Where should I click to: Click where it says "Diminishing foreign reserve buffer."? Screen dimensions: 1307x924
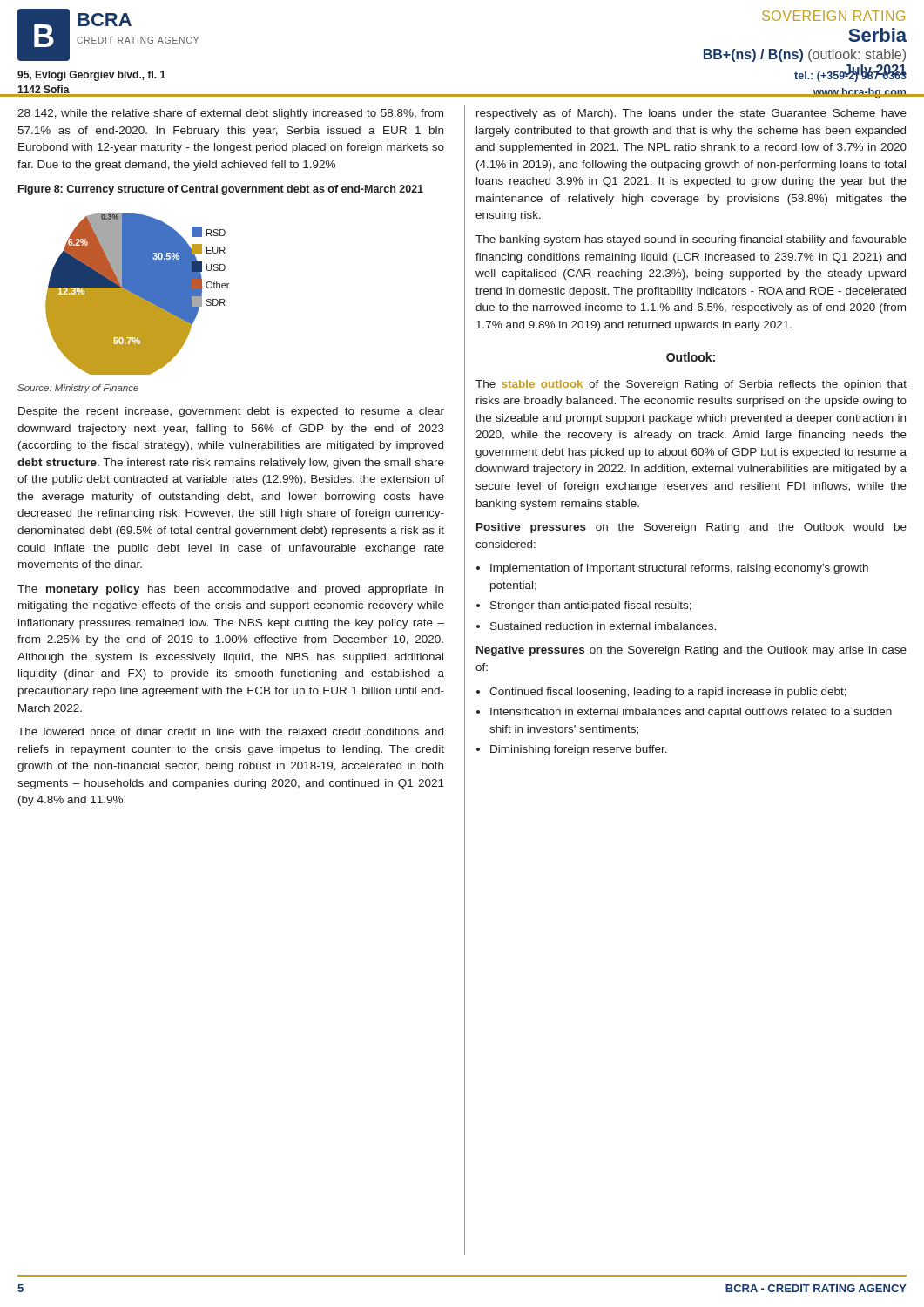pos(579,749)
